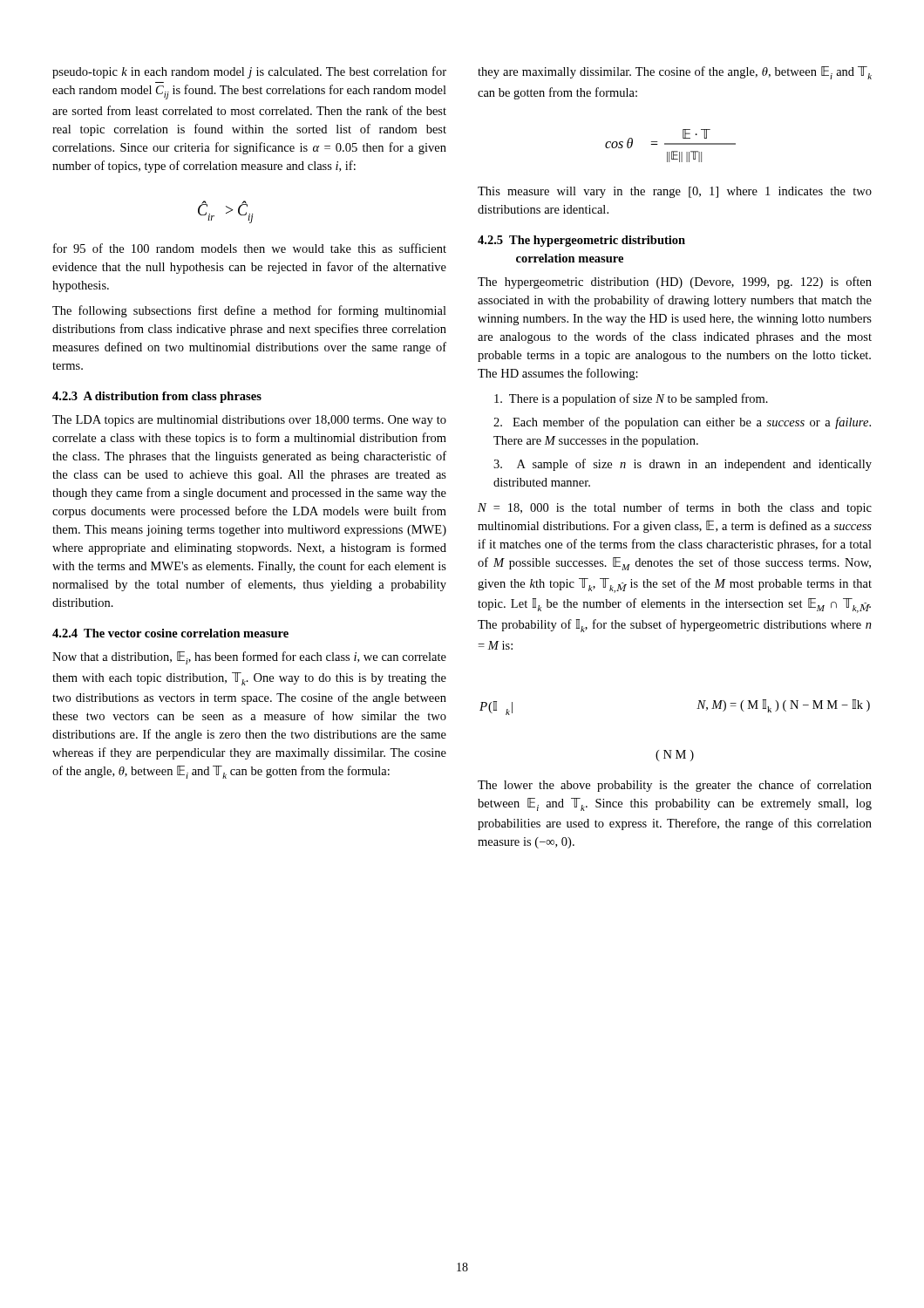Navigate to the passage starting "There is a population of size N to"
The height and width of the screenshot is (1308, 924).
point(683,399)
